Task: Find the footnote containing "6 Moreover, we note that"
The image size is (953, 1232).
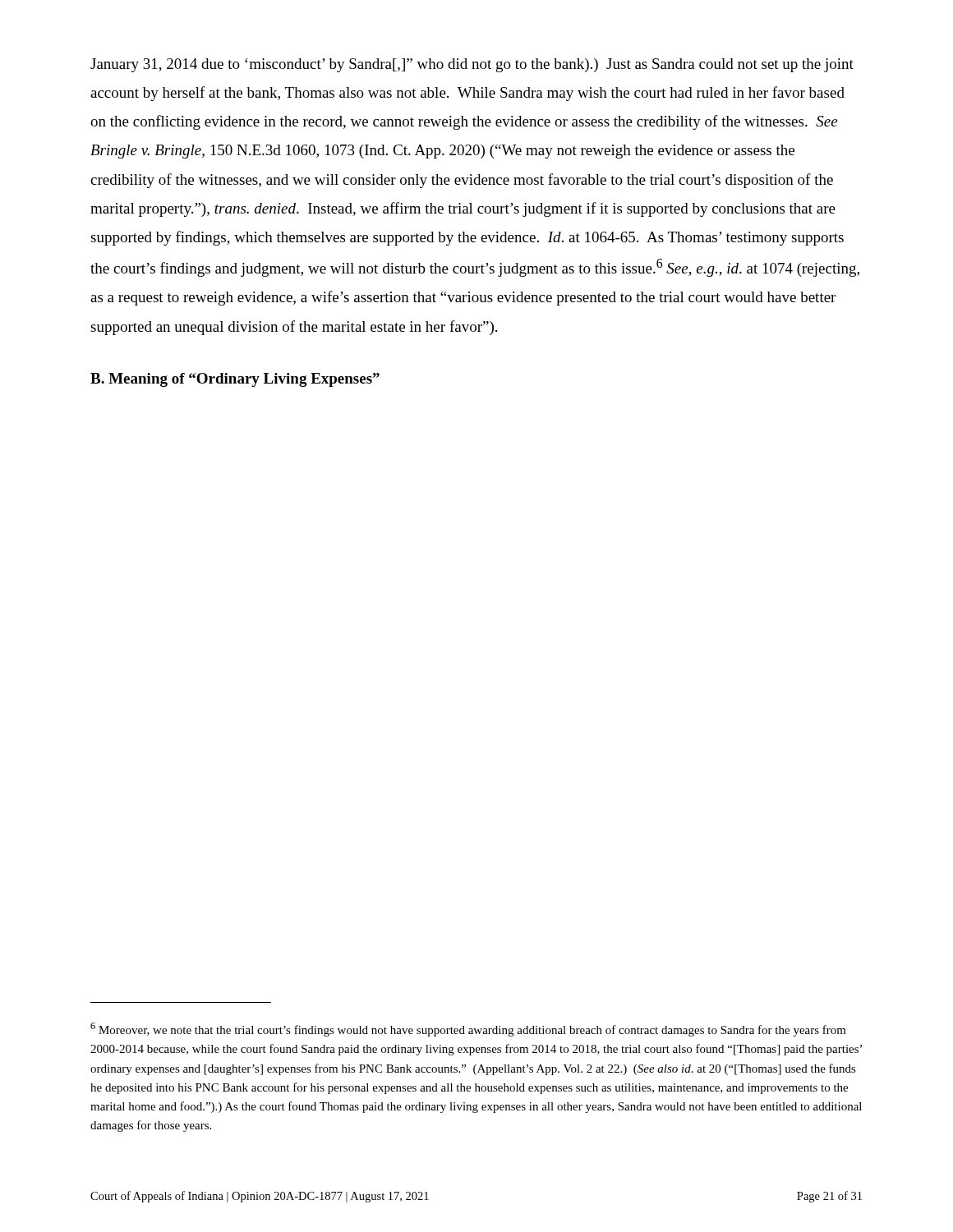Action: tap(476, 1076)
